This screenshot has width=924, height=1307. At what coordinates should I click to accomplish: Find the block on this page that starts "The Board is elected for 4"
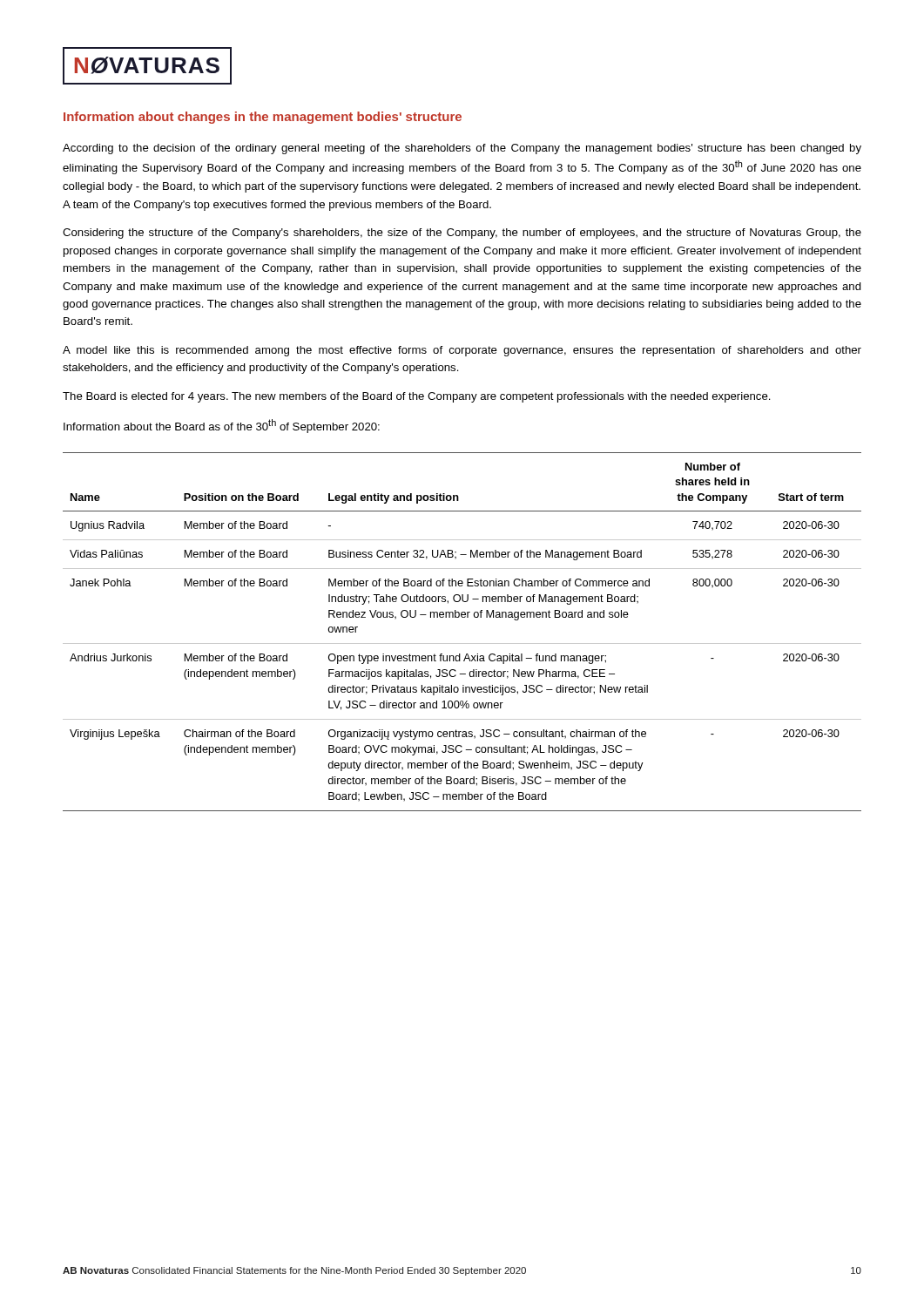tap(417, 396)
